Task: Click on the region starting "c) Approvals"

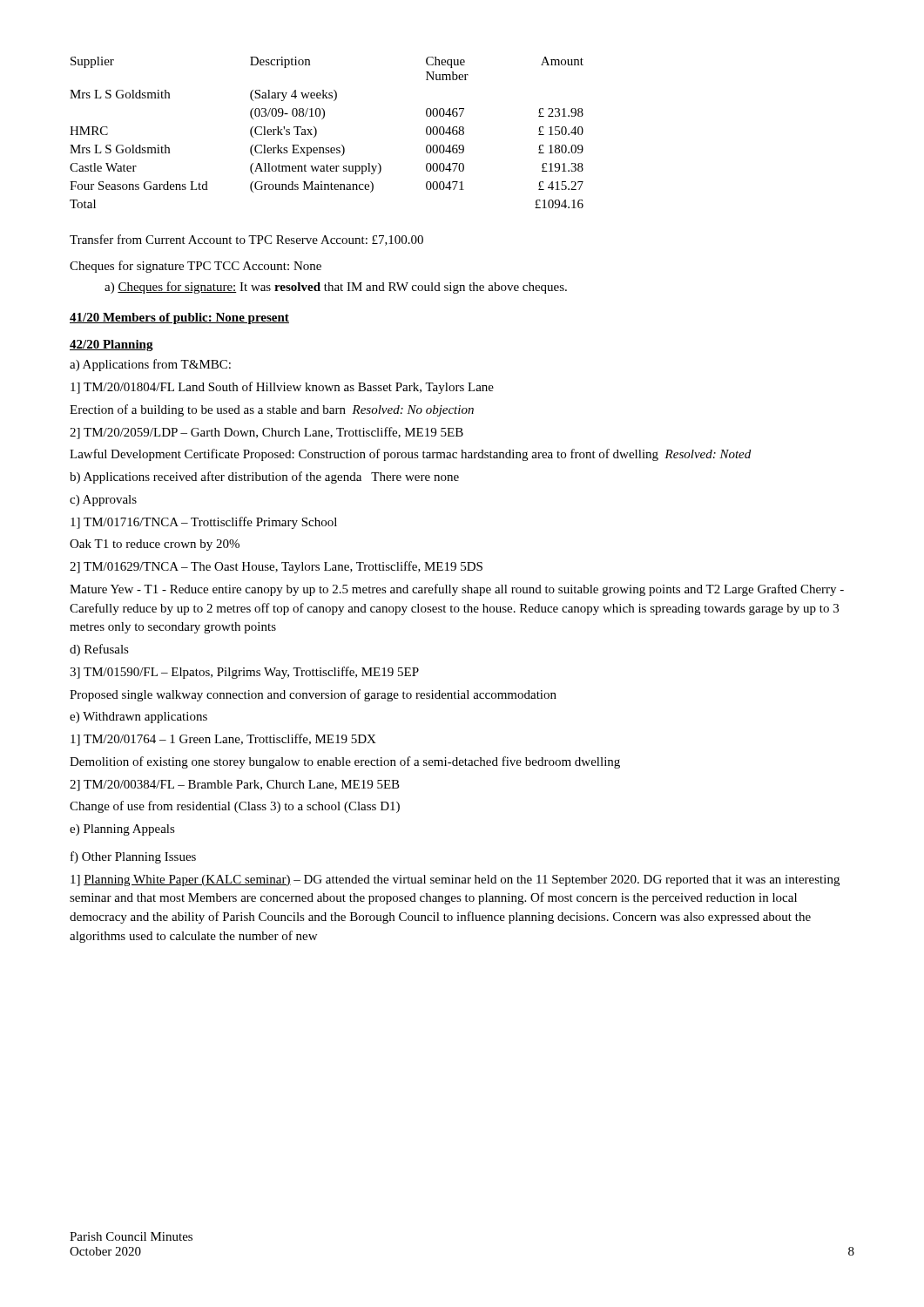Action: pyautogui.click(x=103, y=499)
